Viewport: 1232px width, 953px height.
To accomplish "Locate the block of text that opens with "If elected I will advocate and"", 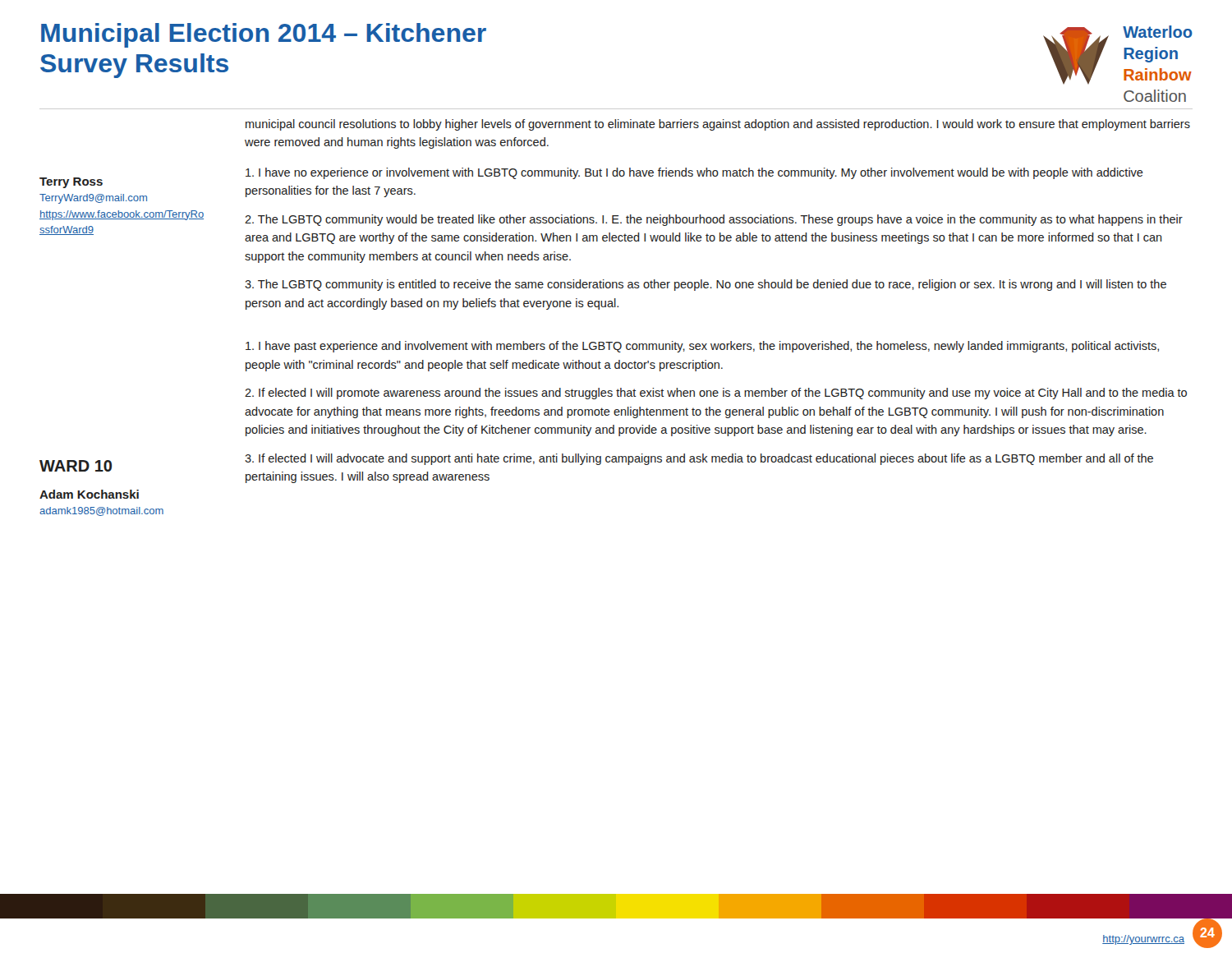I will point(699,467).
